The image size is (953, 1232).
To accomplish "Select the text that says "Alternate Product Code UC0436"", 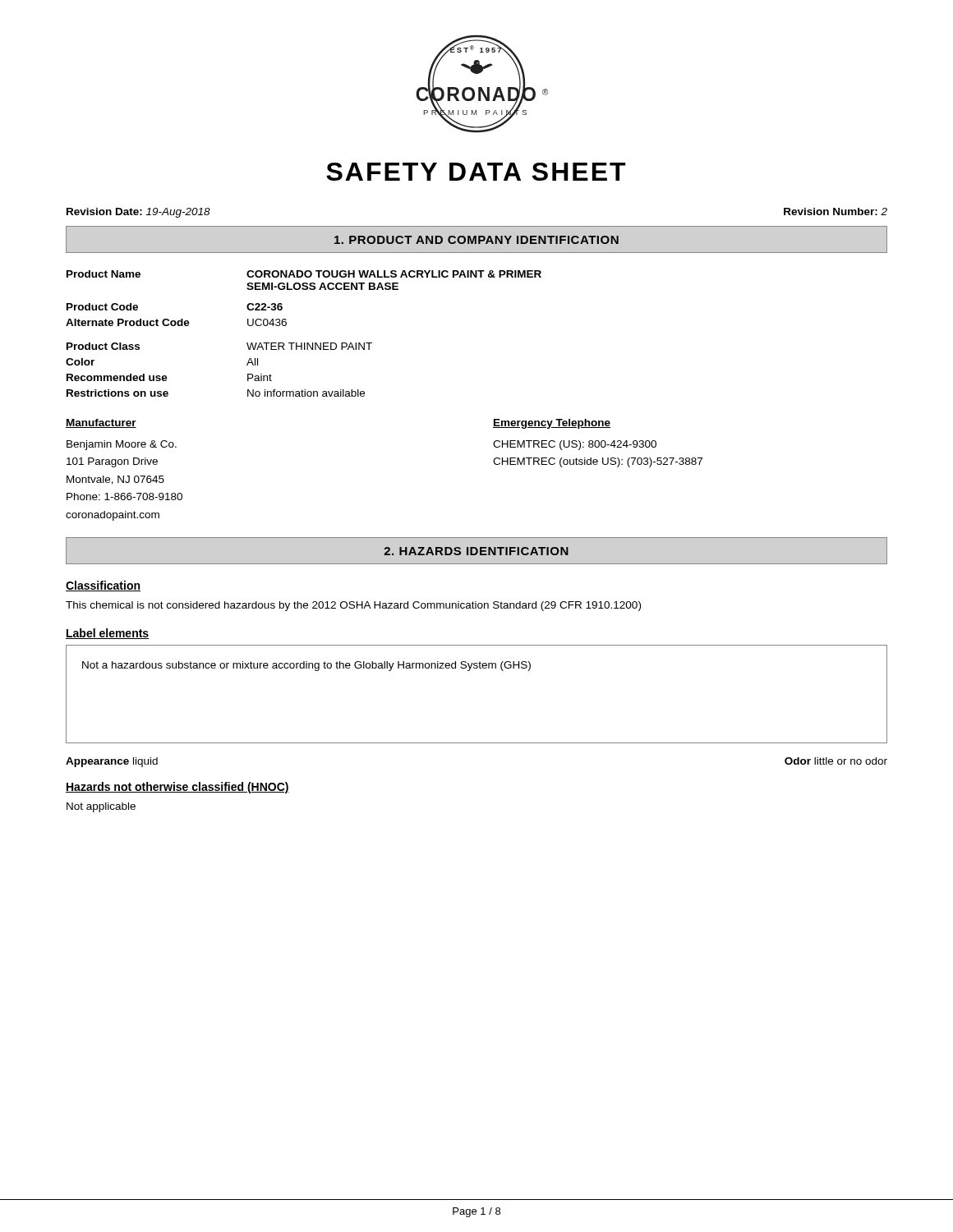I will click(x=176, y=322).
